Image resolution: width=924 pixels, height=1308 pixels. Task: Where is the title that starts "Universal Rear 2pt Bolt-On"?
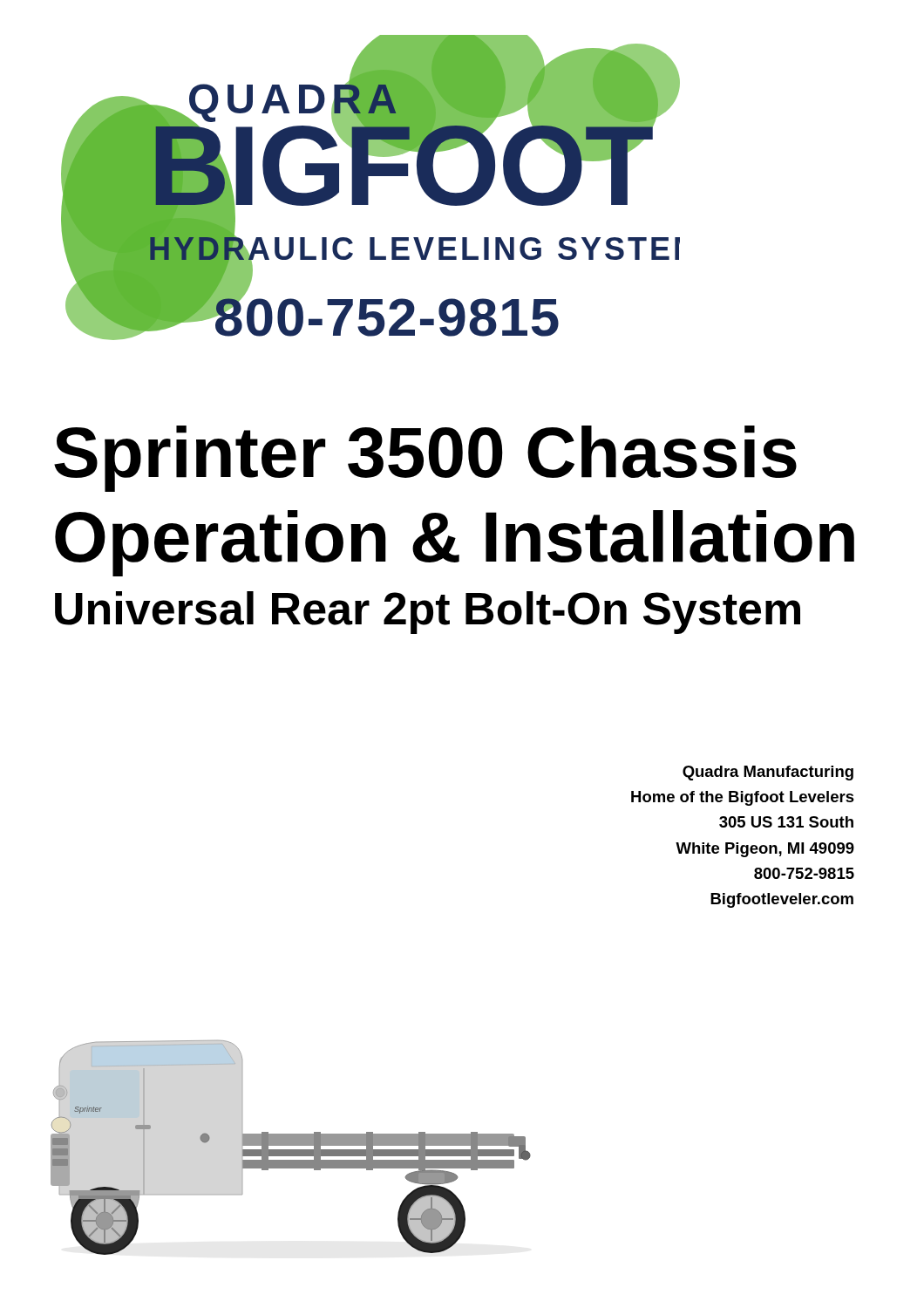[x=462, y=609]
